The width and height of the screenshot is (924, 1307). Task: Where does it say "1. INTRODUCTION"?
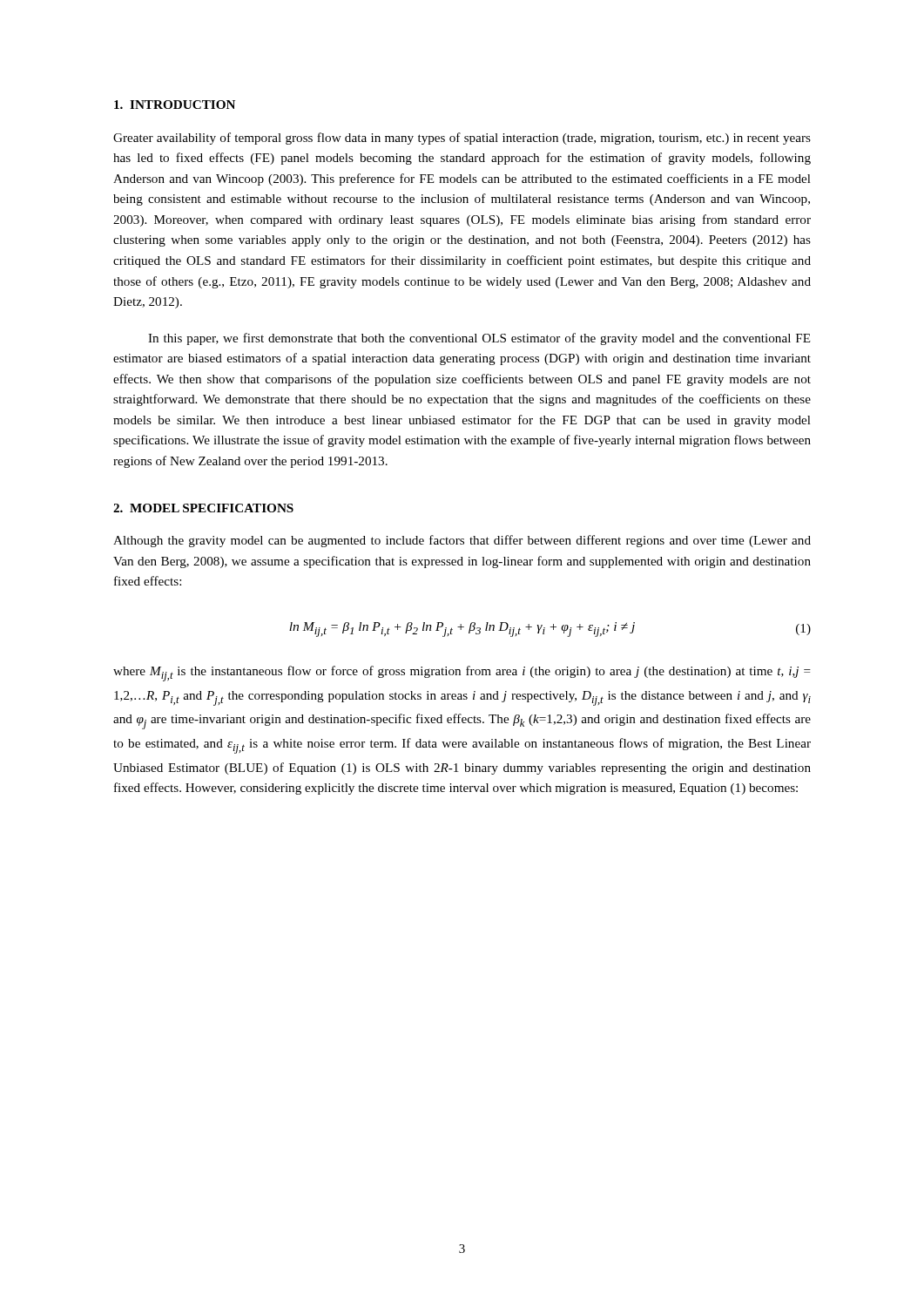174,104
